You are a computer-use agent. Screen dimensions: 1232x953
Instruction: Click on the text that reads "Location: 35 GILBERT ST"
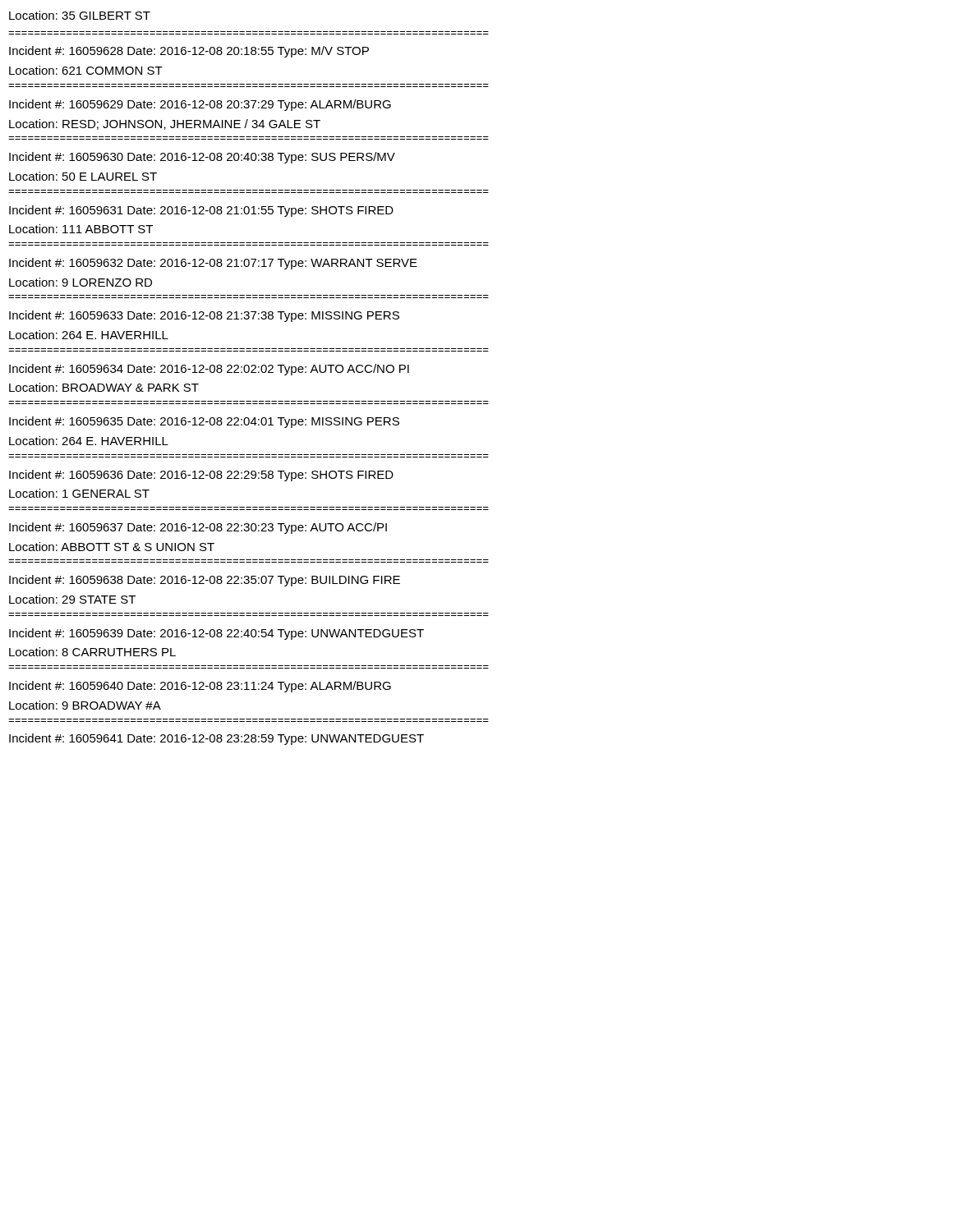tap(79, 15)
